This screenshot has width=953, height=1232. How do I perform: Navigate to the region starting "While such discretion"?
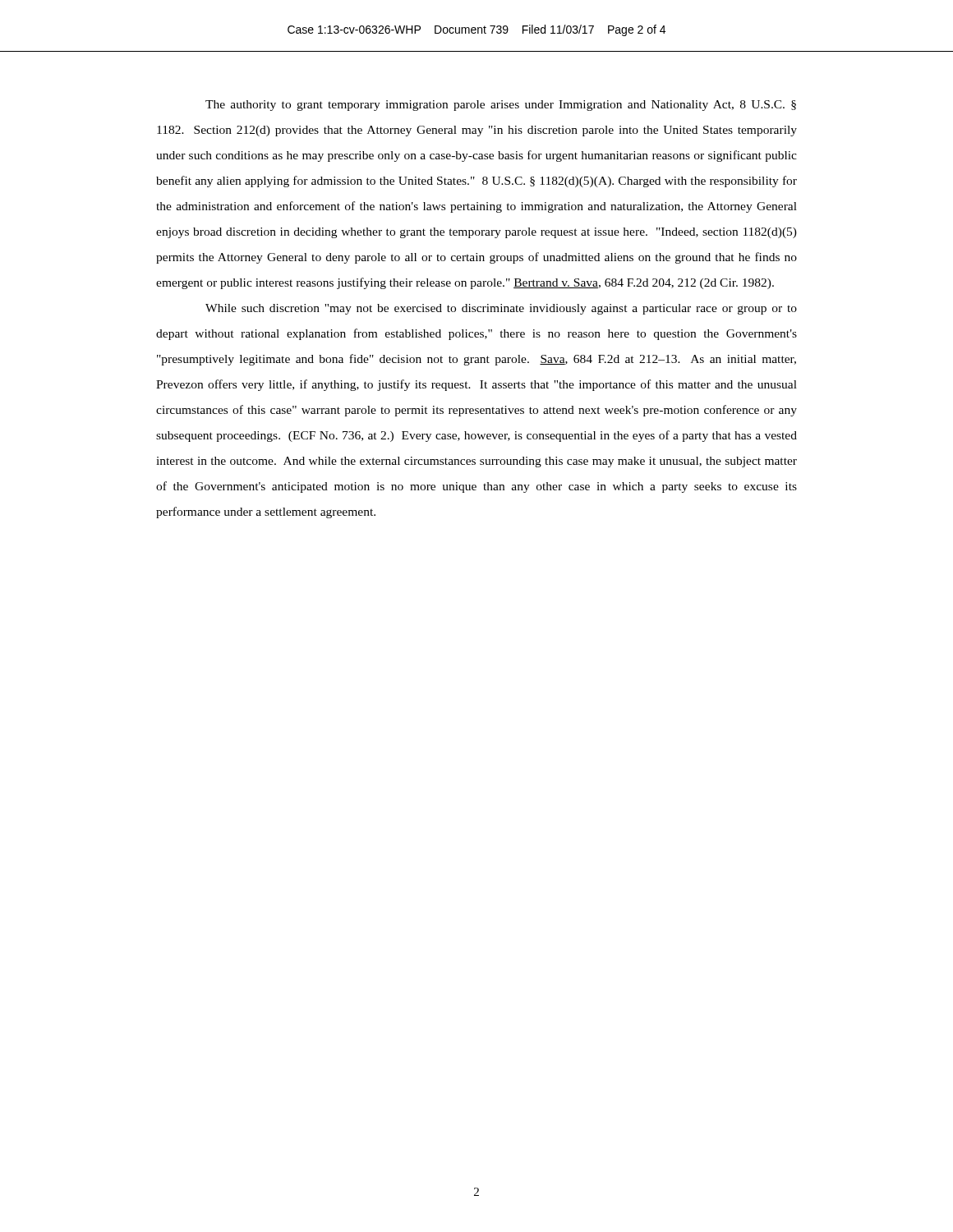click(x=476, y=409)
